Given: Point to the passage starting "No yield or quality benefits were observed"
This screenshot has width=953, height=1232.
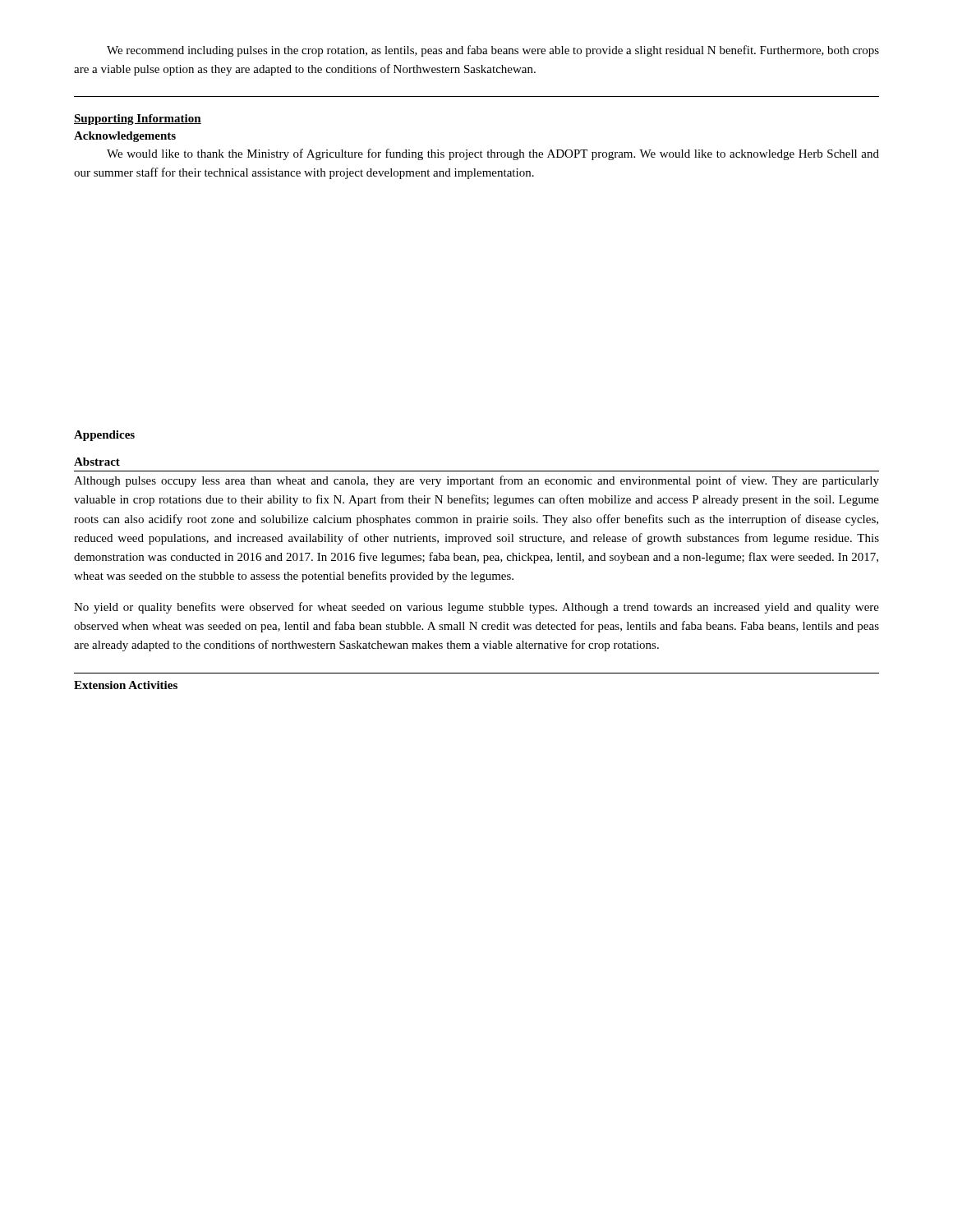Looking at the screenshot, I should pyautogui.click(x=476, y=626).
